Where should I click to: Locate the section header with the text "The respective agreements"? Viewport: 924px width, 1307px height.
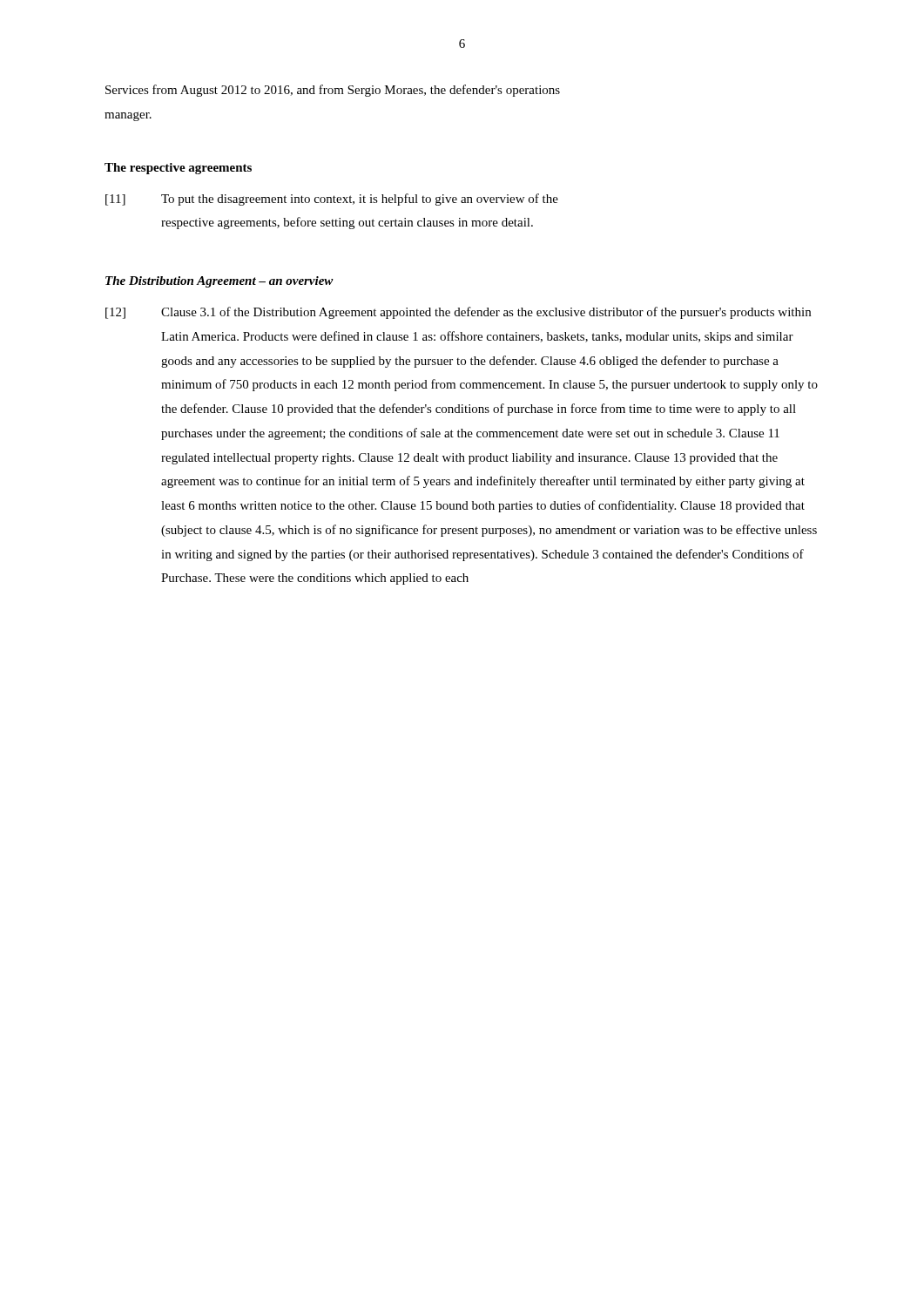[178, 167]
